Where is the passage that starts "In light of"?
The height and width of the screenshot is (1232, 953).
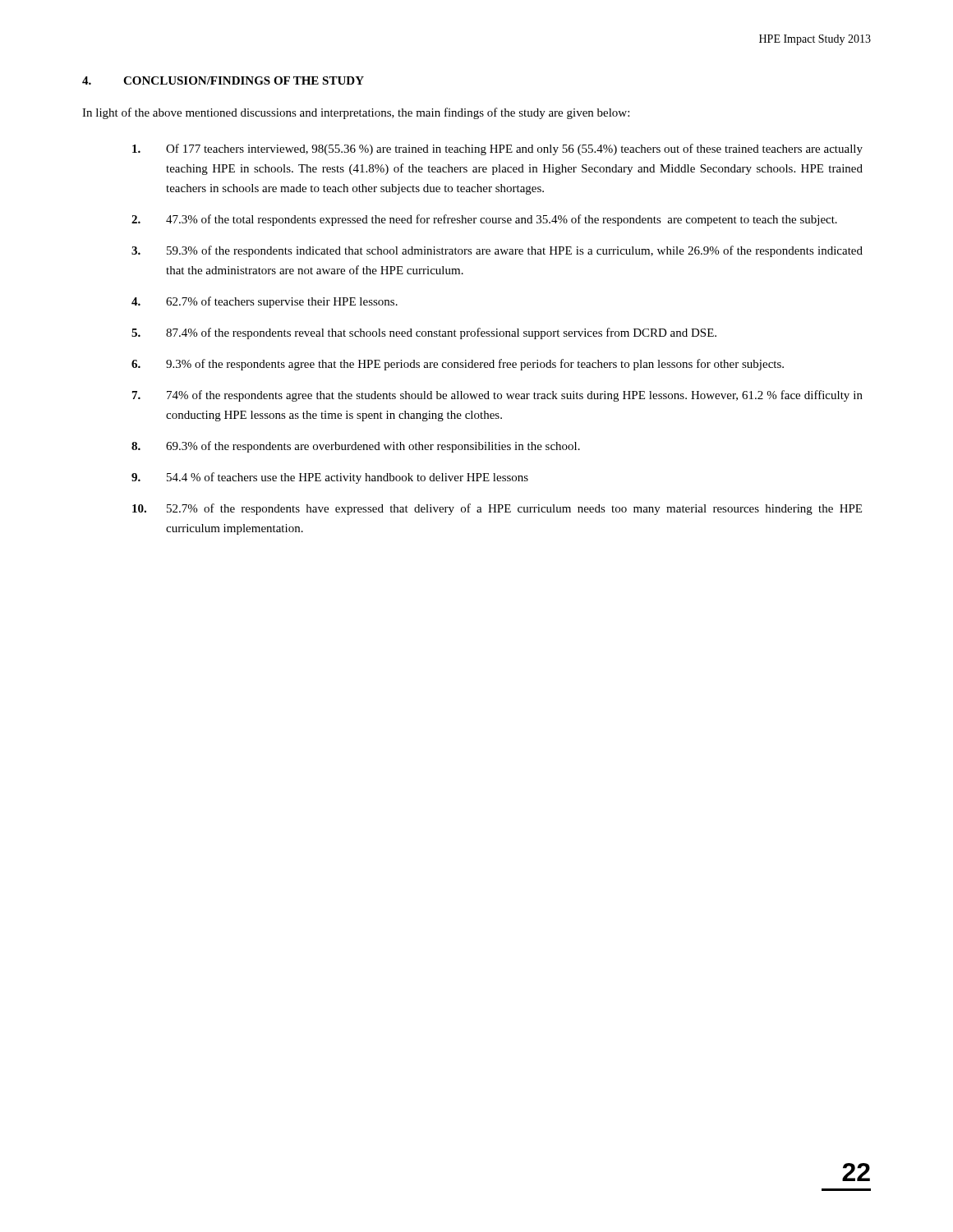(356, 113)
